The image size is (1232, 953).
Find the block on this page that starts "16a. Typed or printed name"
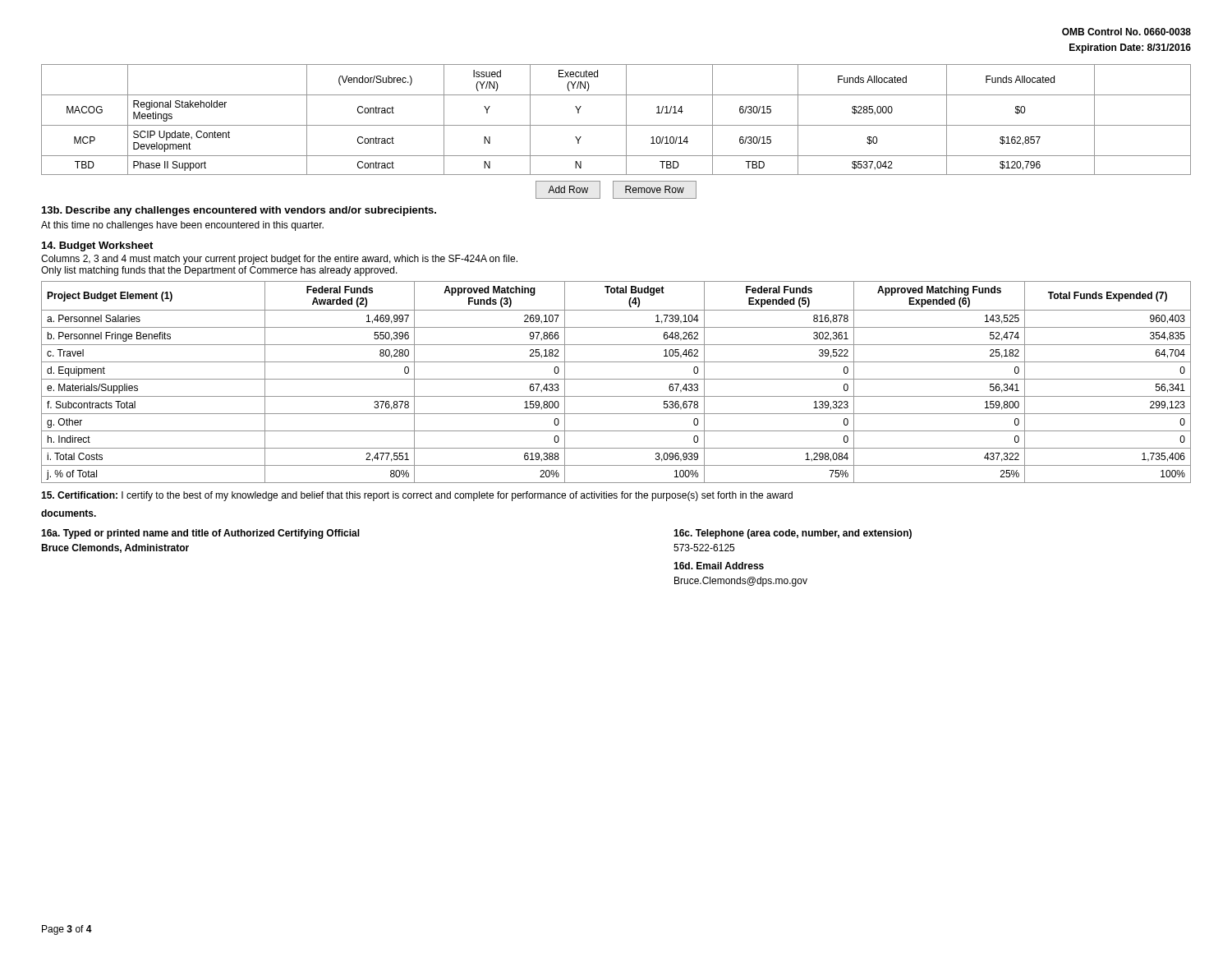(200, 533)
